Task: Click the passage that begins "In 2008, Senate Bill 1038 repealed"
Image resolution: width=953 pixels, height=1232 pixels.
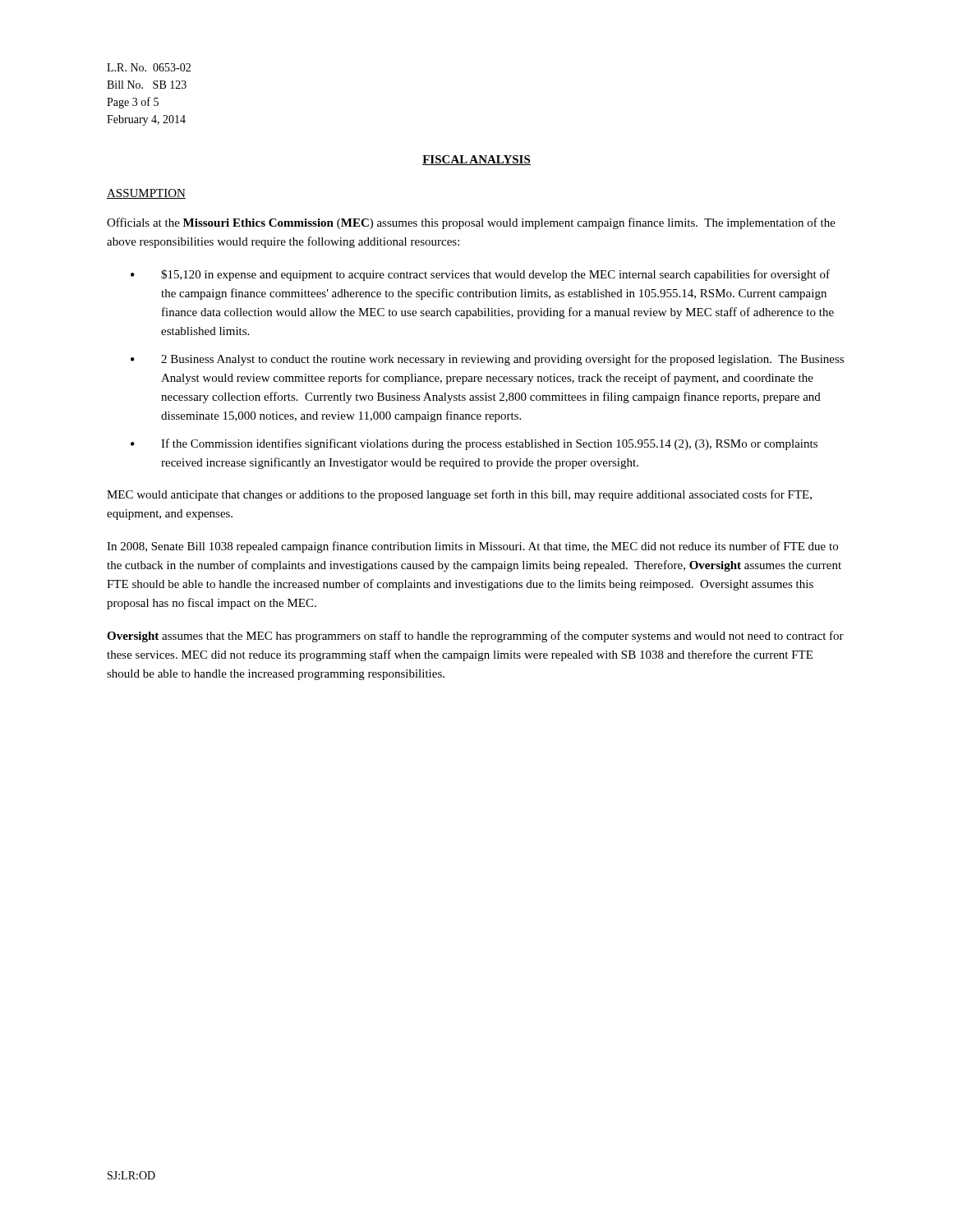Action: click(474, 574)
